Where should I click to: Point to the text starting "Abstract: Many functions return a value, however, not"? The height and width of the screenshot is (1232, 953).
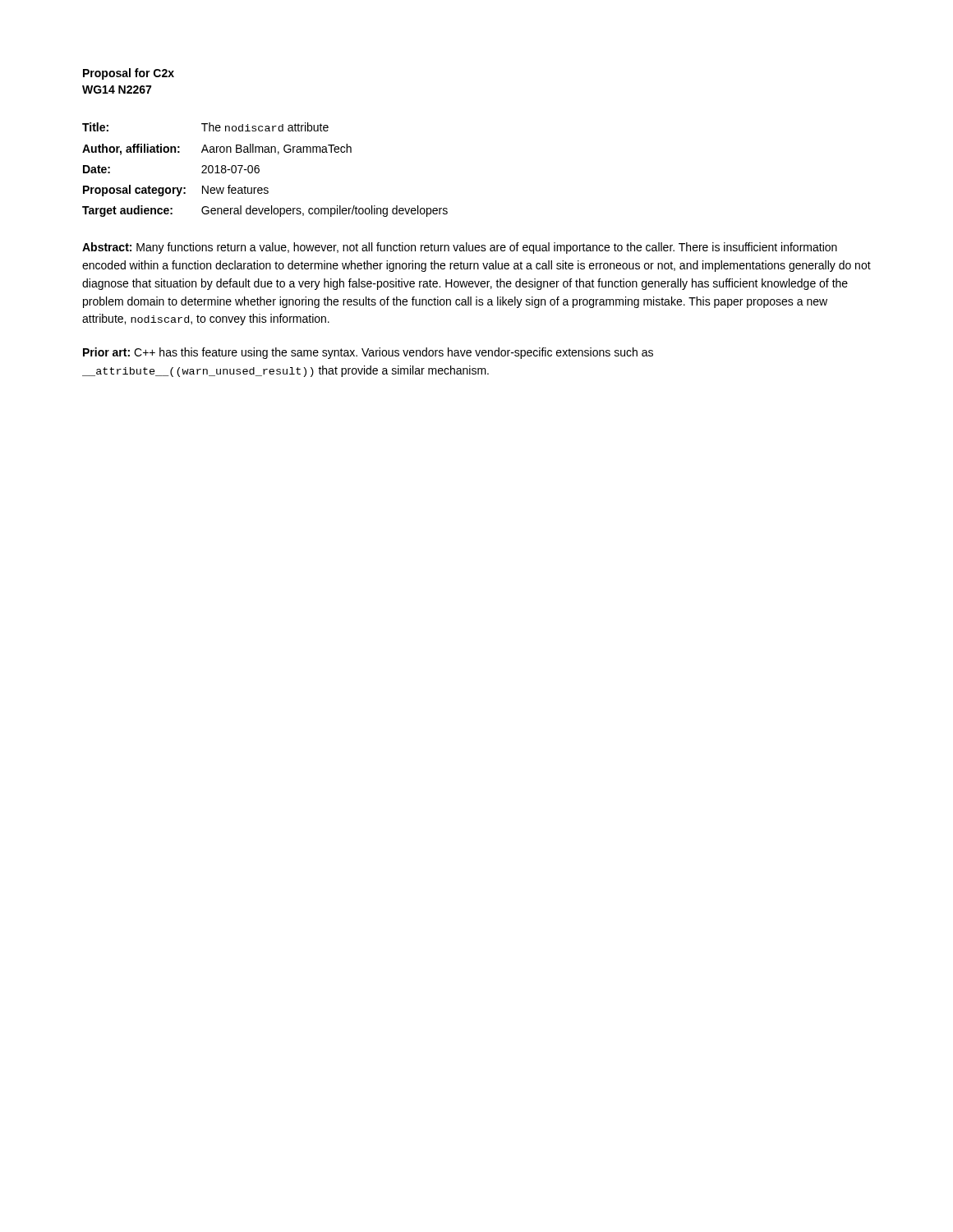[x=476, y=284]
